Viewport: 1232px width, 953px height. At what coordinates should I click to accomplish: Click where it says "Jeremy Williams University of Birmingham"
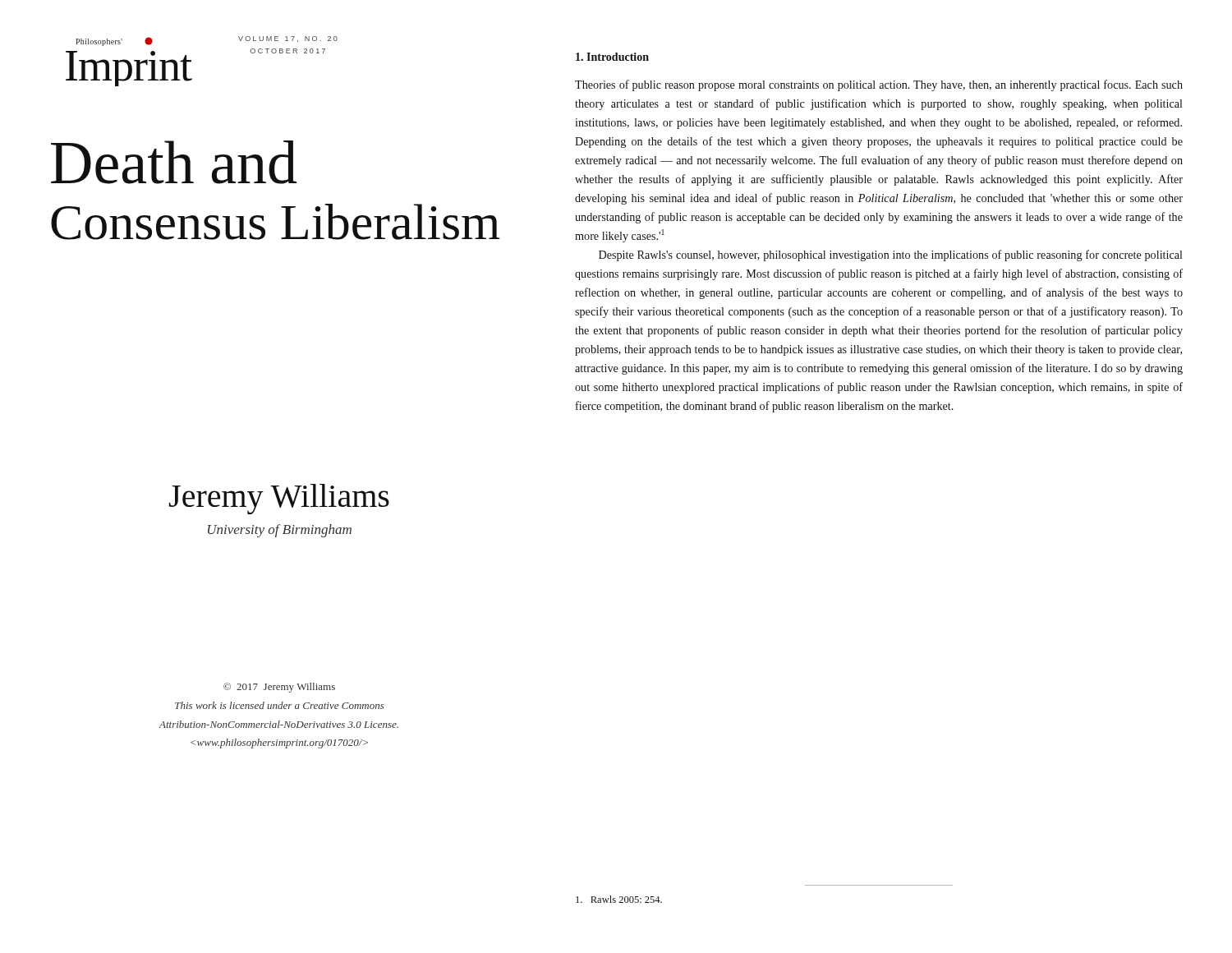coord(279,507)
